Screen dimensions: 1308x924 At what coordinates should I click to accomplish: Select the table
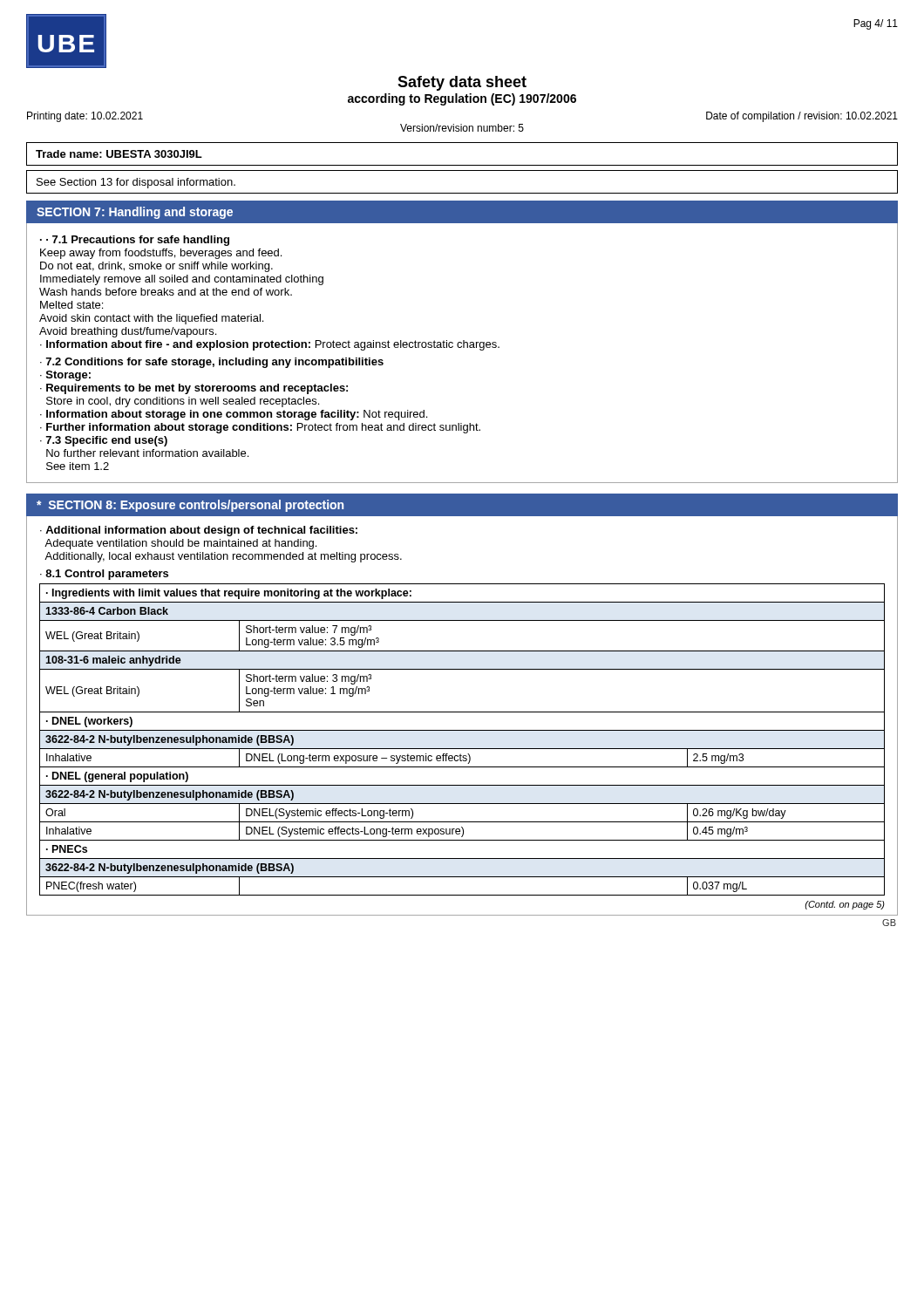point(462,739)
